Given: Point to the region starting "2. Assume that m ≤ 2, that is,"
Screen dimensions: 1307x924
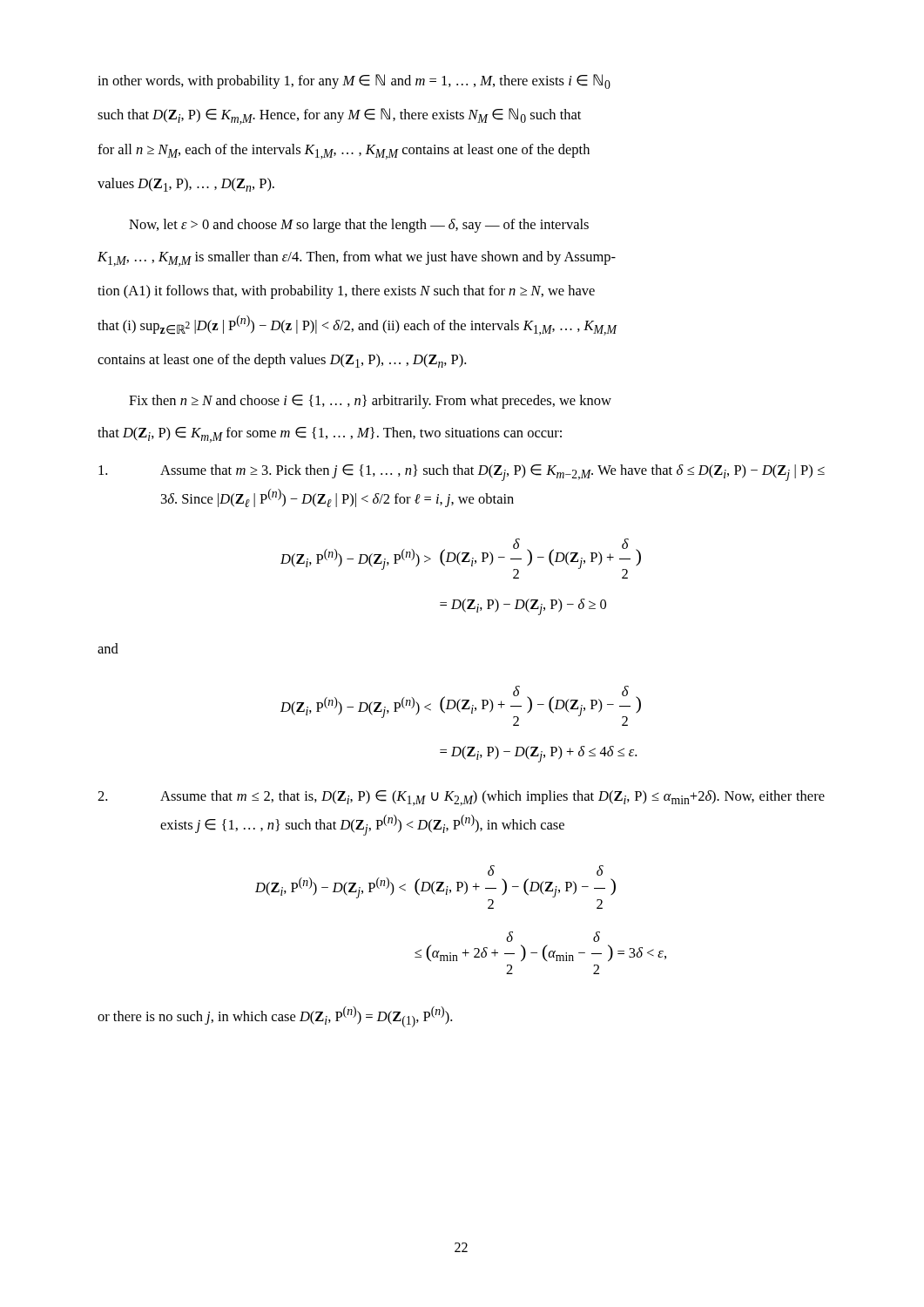Looking at the screenshot, I should pyautogui.click(x=461, y=812).
